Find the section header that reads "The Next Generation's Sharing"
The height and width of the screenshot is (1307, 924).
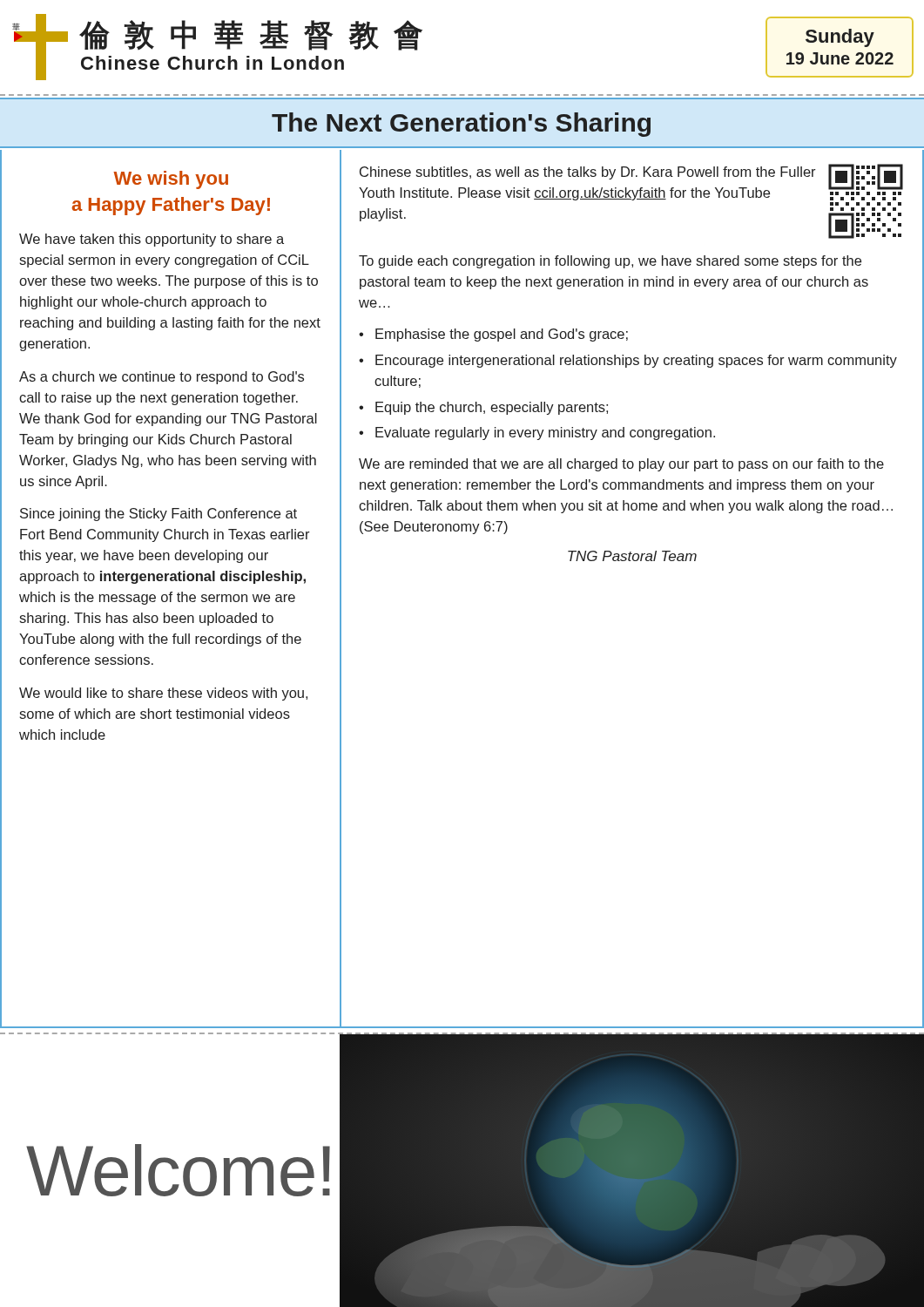click(462, 123)
